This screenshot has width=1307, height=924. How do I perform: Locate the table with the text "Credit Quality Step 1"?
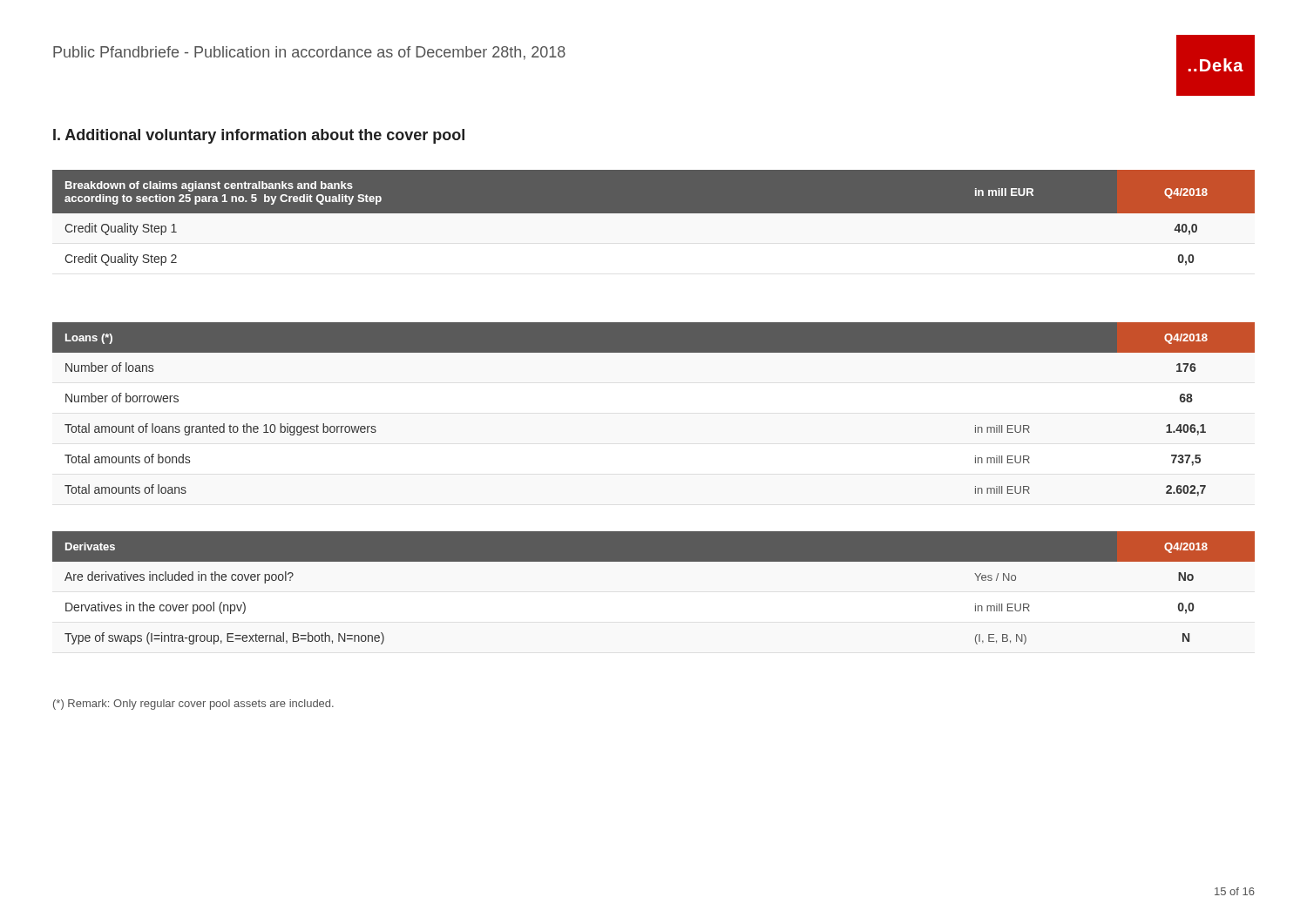coord(654,222)
